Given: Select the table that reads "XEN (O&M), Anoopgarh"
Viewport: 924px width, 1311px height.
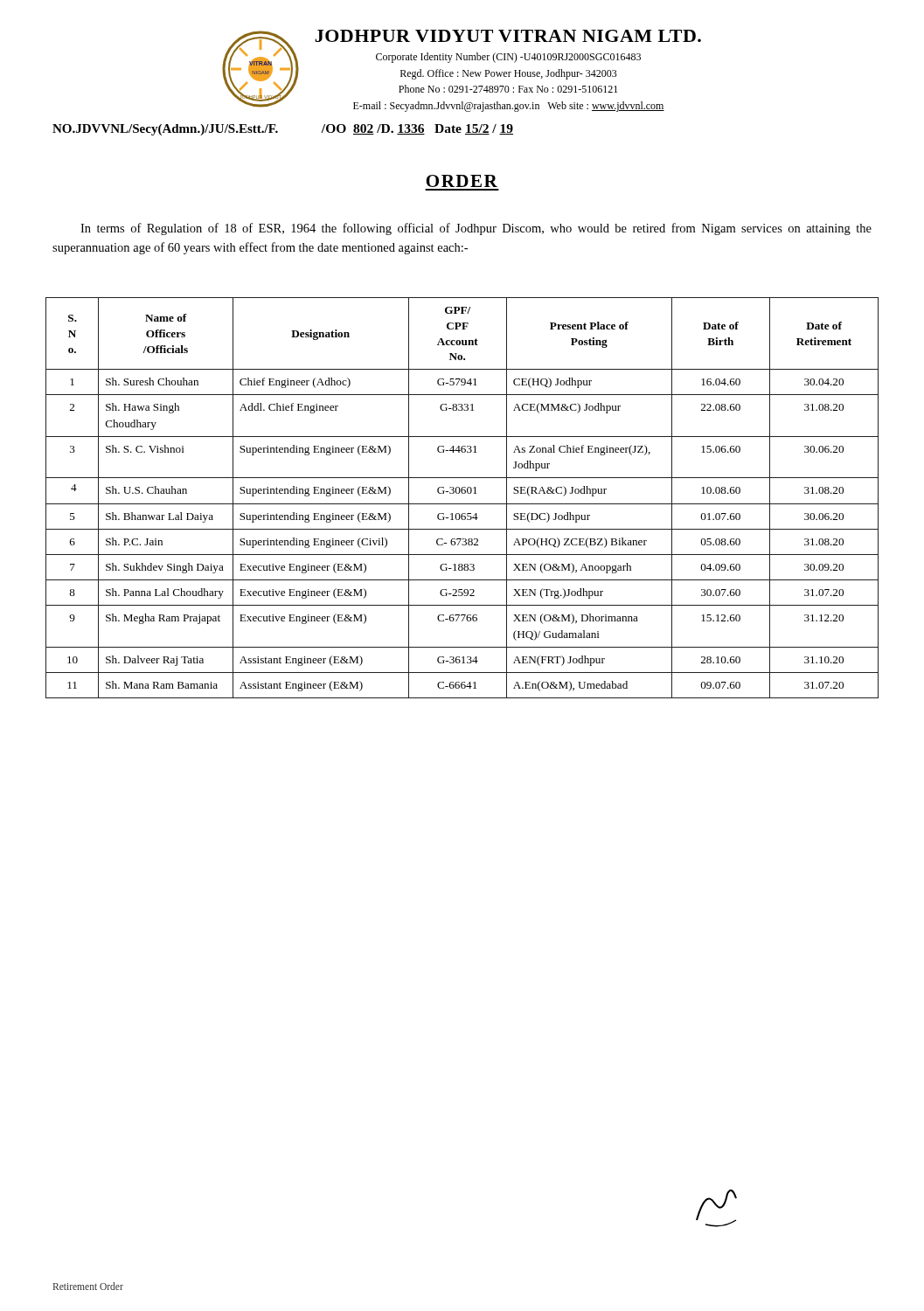Looking at the screenshot, I should [462, 498].
